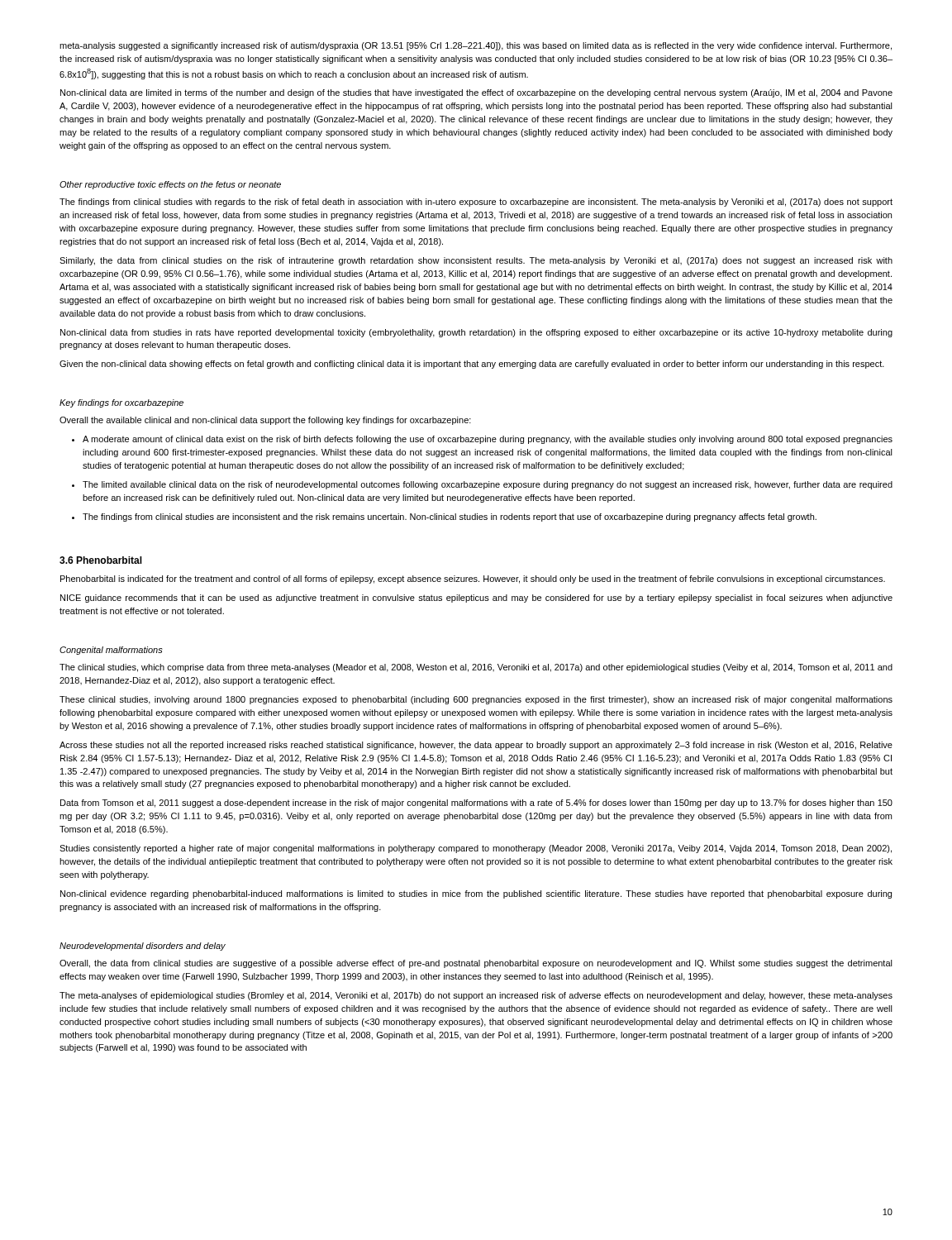952x1240 pixels.
Task: Find the text starting "Congenital malformations"
Action: pyautogui.click(x=111, y=651)
